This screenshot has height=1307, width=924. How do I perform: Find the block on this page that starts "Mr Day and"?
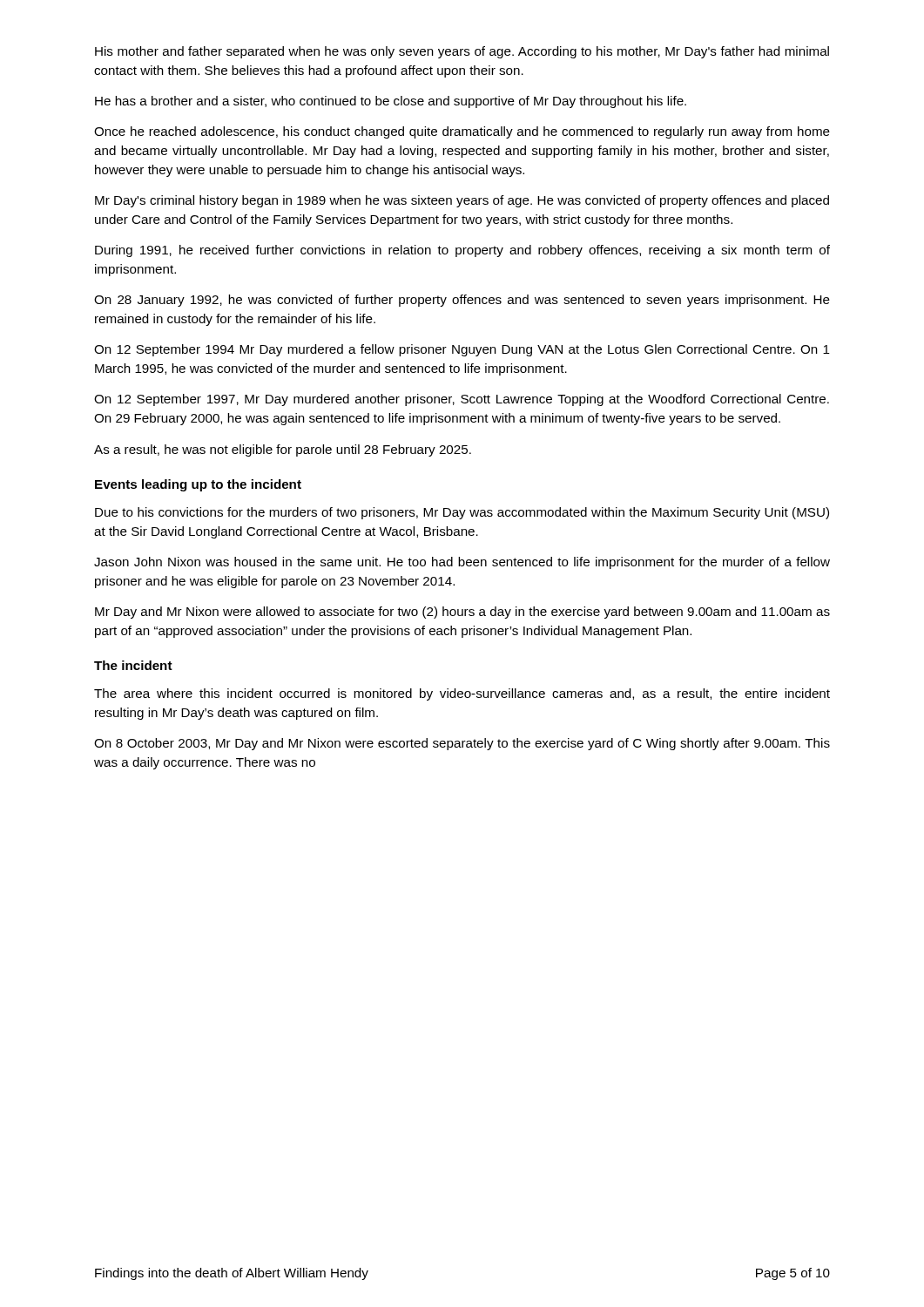point(462,621)
